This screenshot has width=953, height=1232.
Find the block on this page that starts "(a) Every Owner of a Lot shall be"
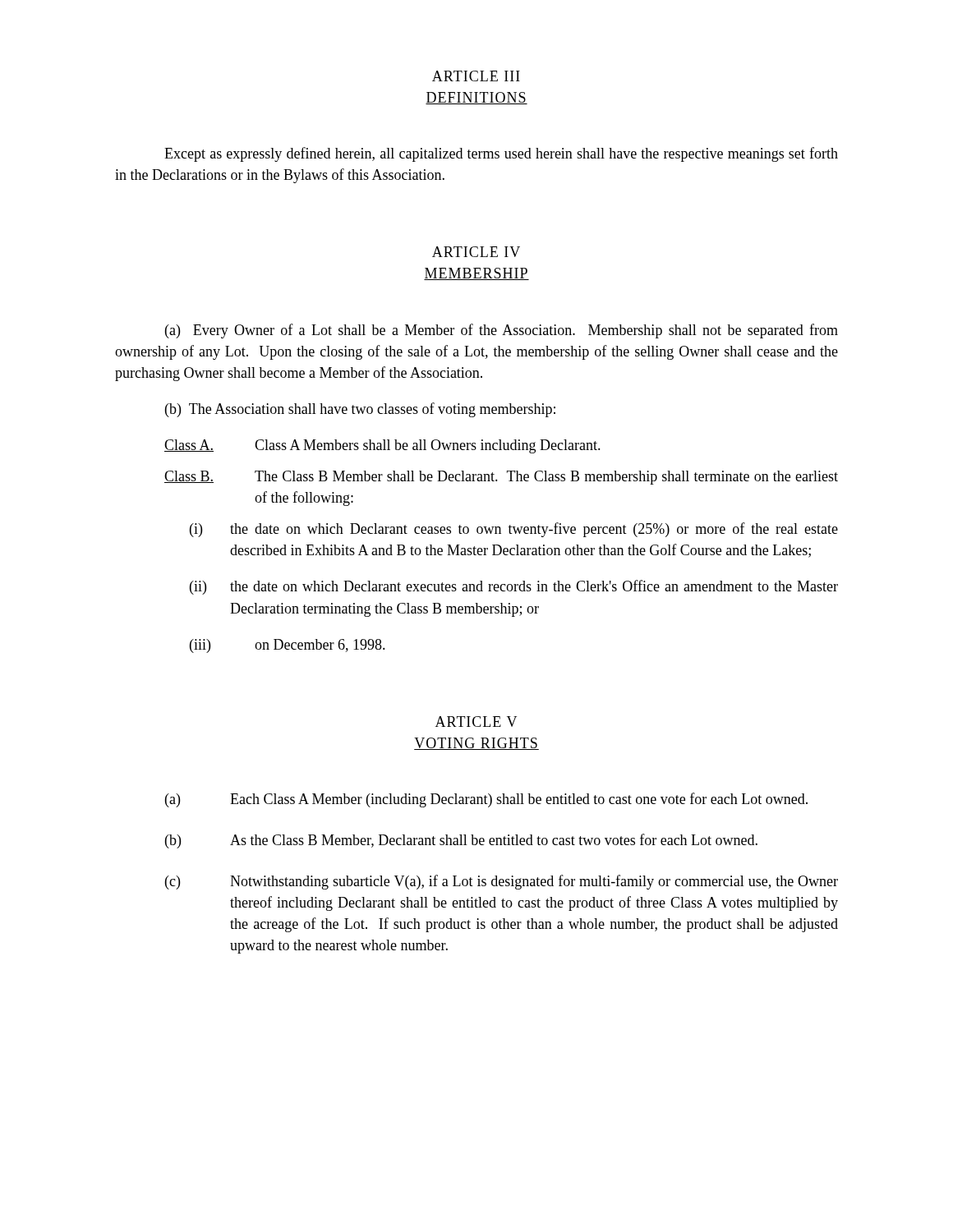pos(476,351)
